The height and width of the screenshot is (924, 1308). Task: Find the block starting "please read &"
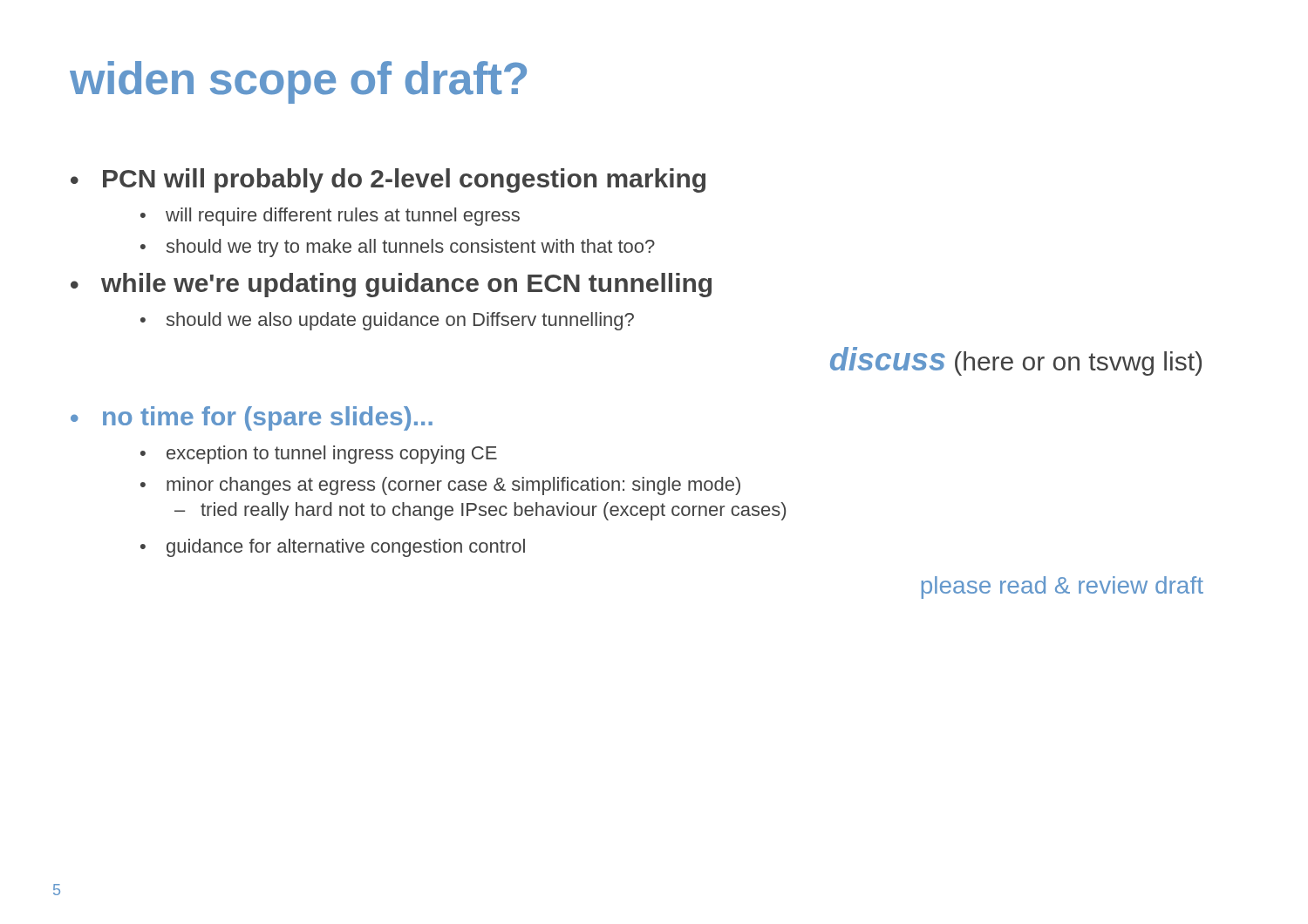coord(1062,585)
